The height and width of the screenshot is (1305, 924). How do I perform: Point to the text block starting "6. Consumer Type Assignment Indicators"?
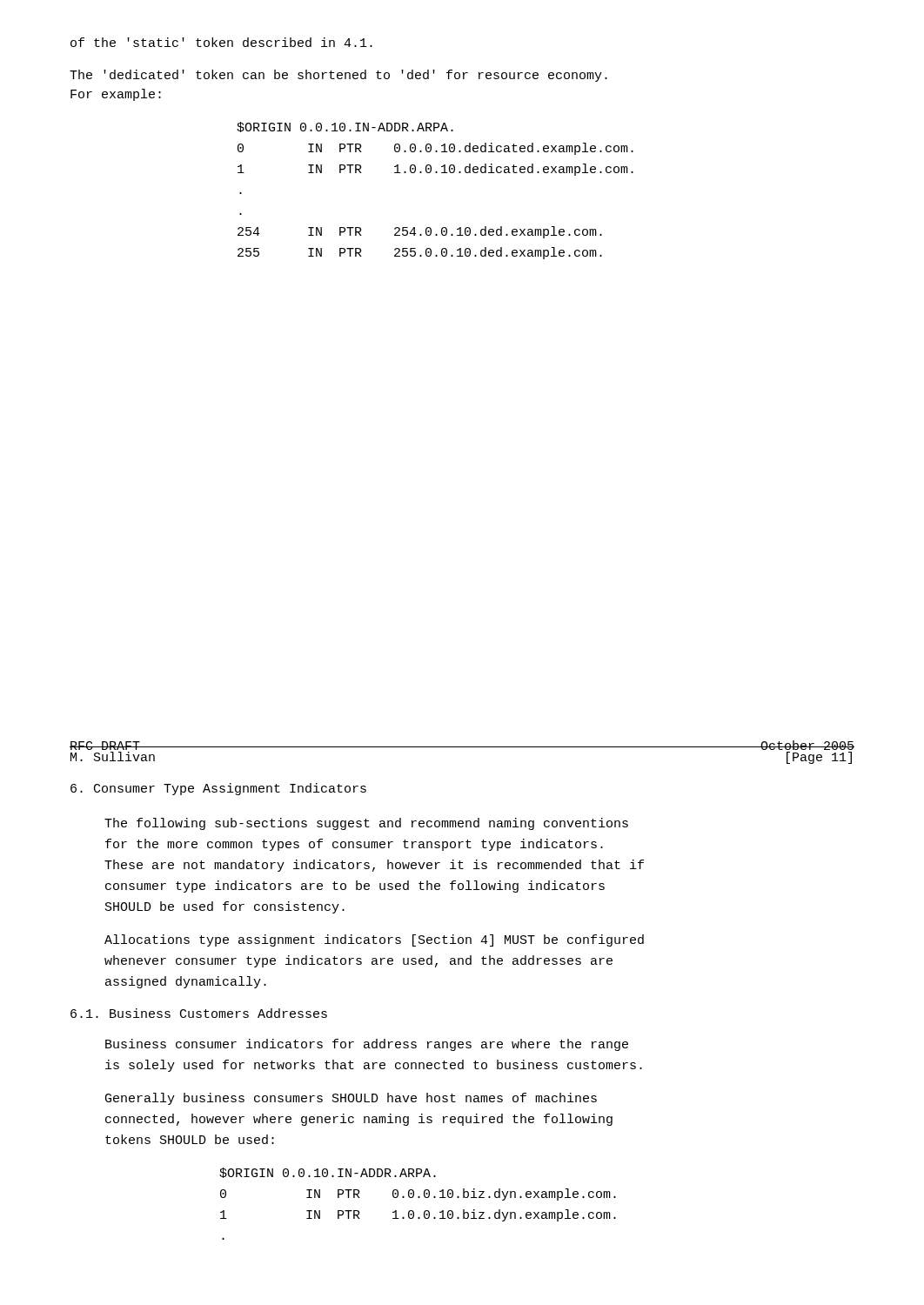(218, 790)
